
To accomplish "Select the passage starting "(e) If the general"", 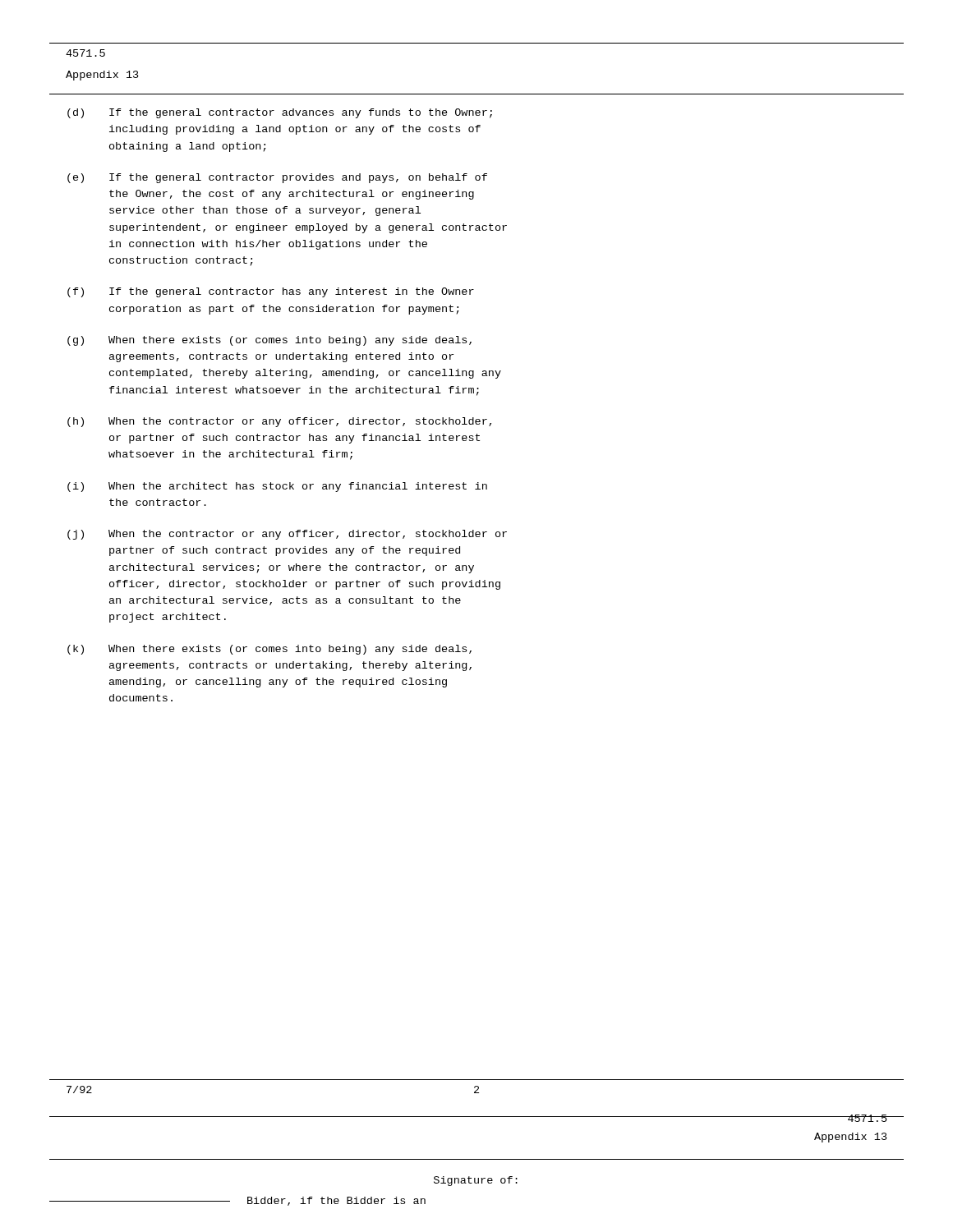I will coord(476,220).
